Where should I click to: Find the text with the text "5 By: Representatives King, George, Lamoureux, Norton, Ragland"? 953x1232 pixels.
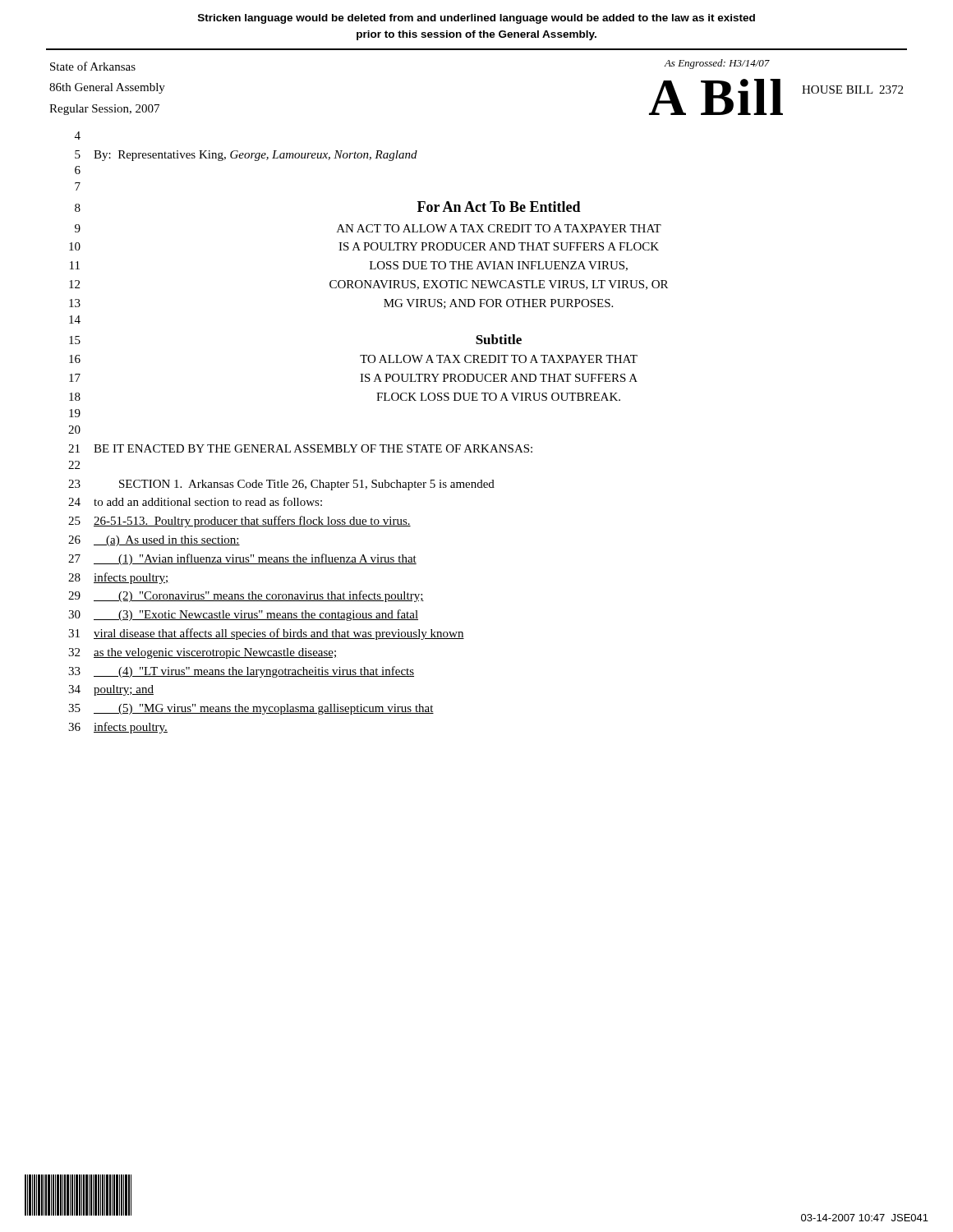click(246, 156)
